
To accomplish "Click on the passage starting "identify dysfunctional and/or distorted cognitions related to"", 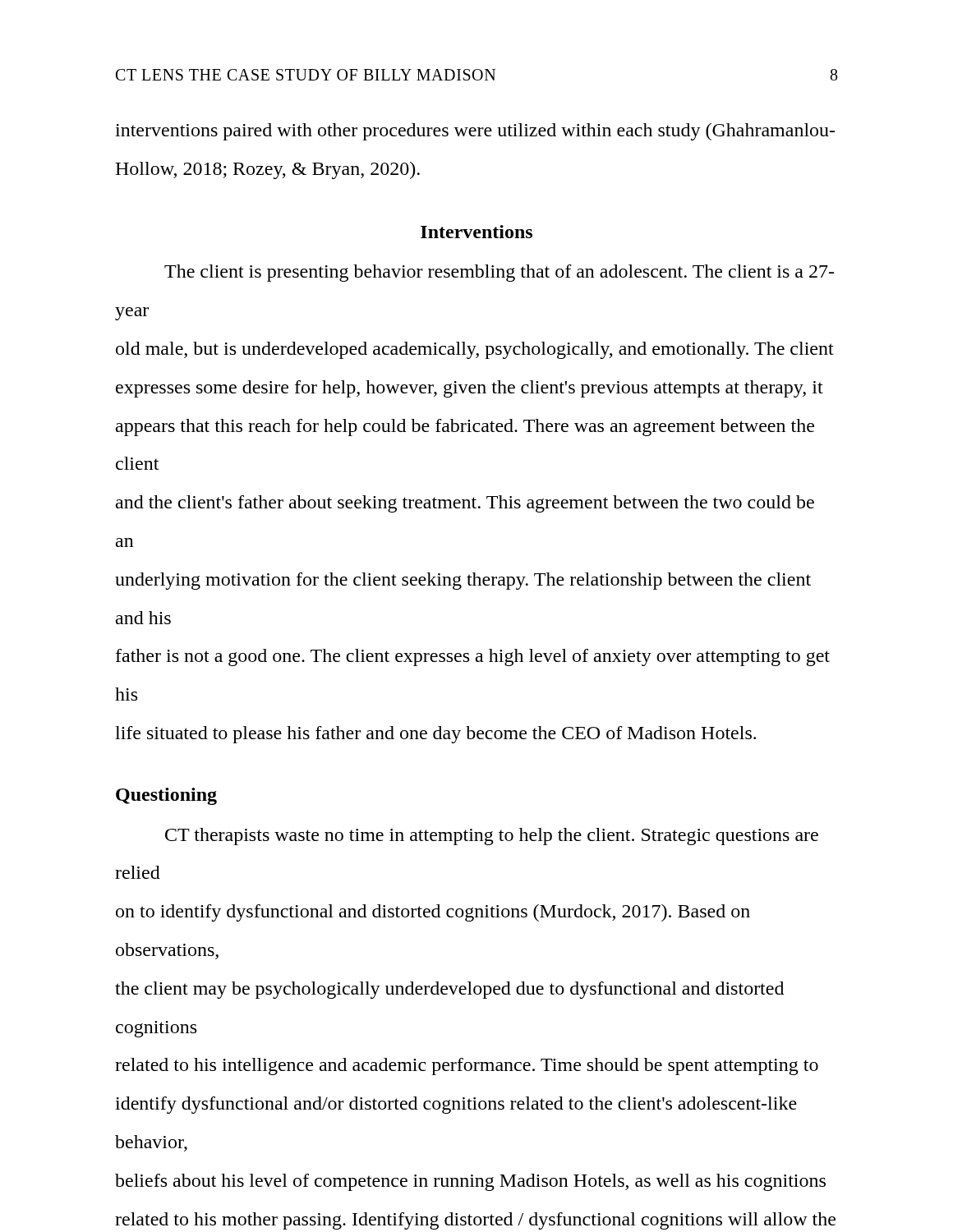I will (x=456, y=1122).
